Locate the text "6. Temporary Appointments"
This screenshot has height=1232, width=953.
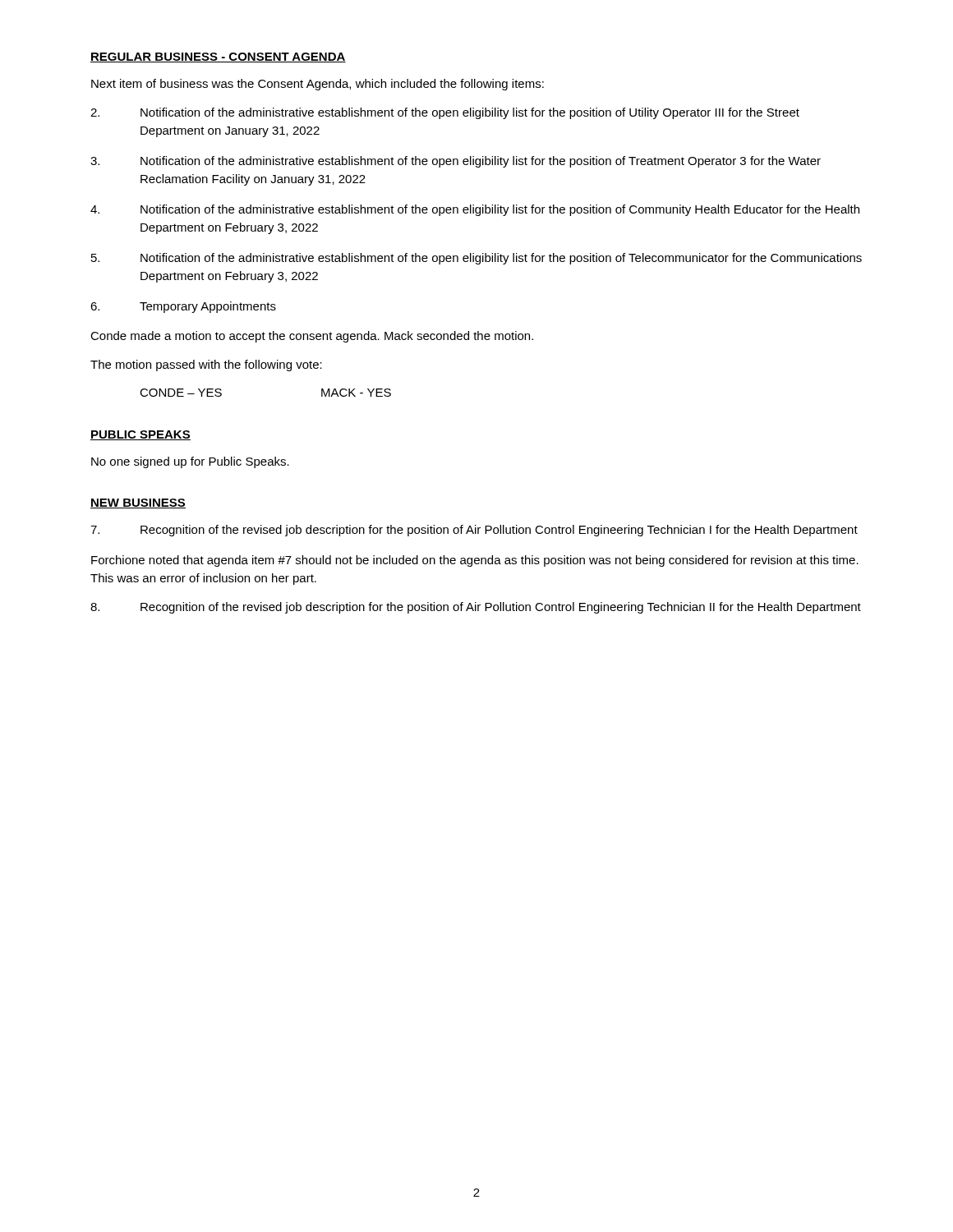coord(183,307)
